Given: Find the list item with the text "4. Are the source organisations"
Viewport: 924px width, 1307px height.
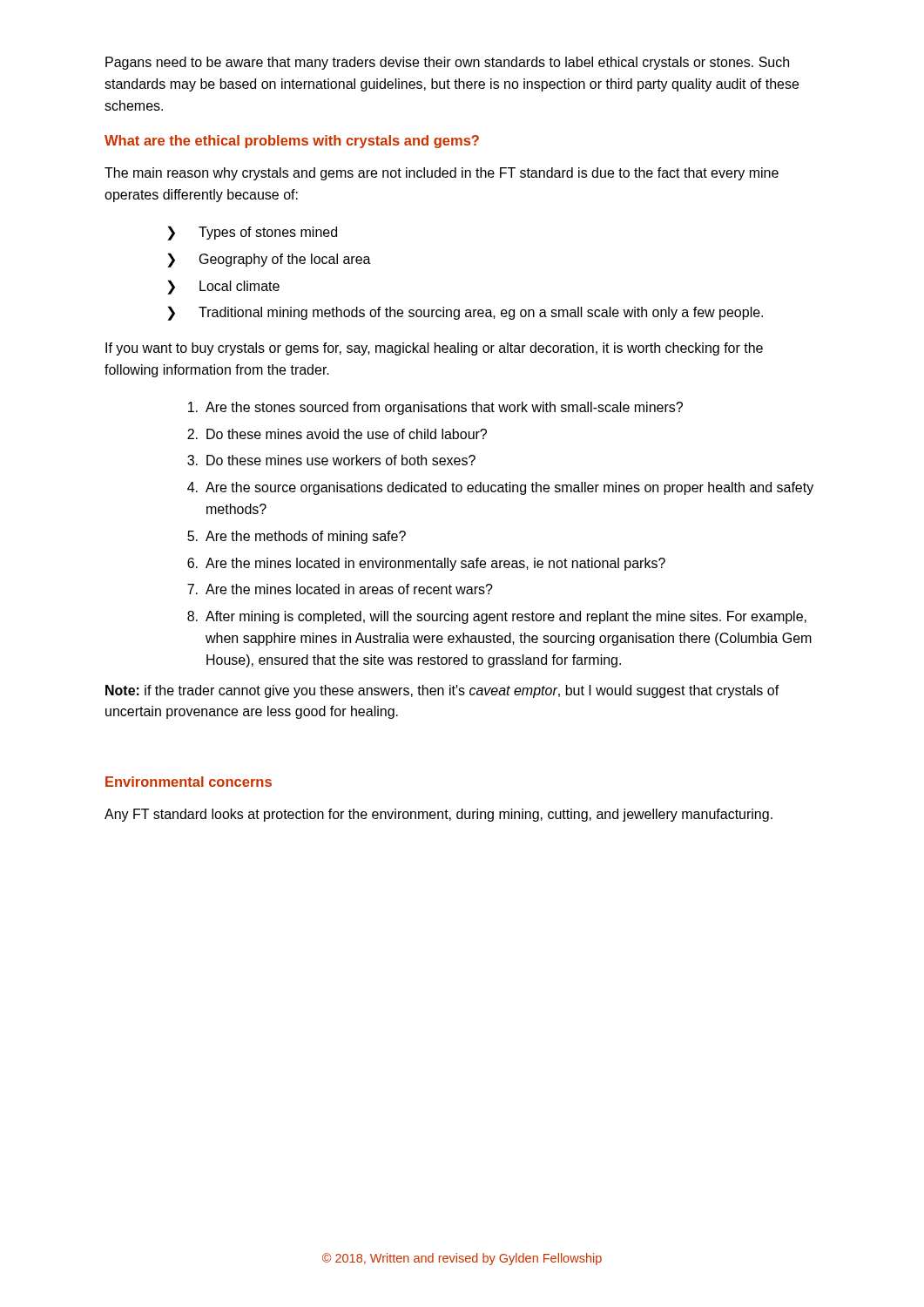Looking at the screenshot, I should pyautogui.click(x=488, y=499).
